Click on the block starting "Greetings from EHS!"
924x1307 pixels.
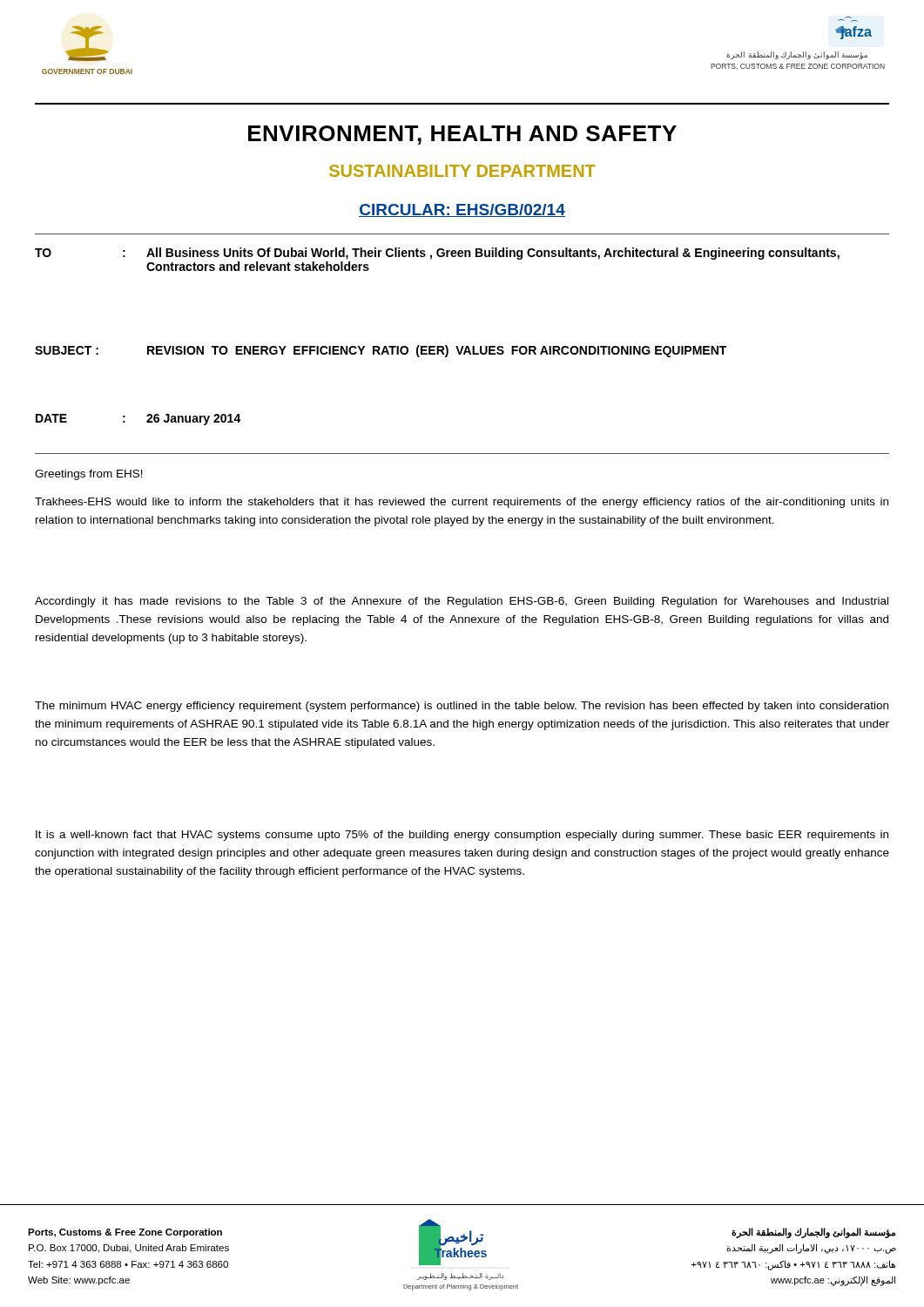[89, 474]
